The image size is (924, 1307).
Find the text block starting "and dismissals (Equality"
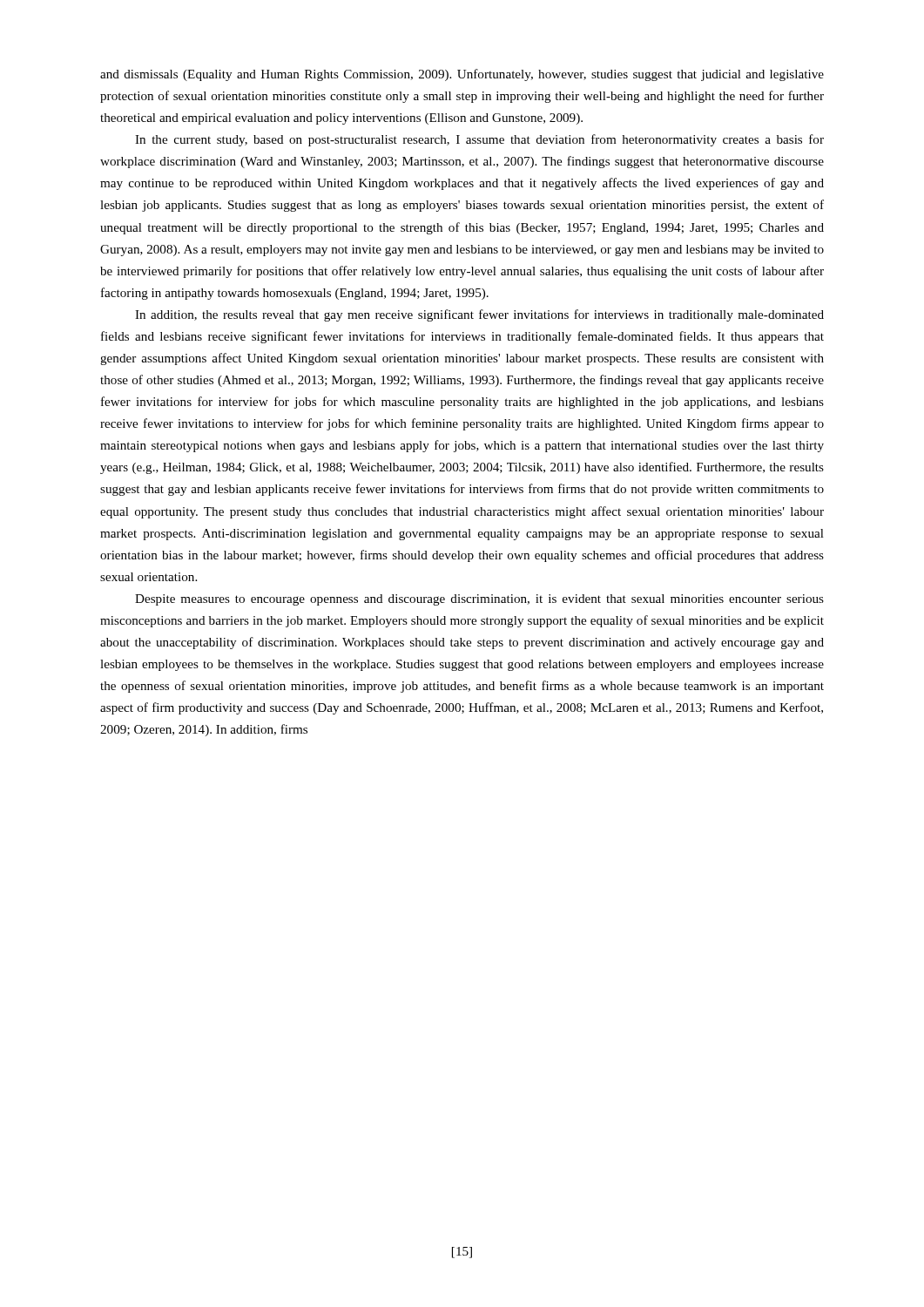[462, 401]
